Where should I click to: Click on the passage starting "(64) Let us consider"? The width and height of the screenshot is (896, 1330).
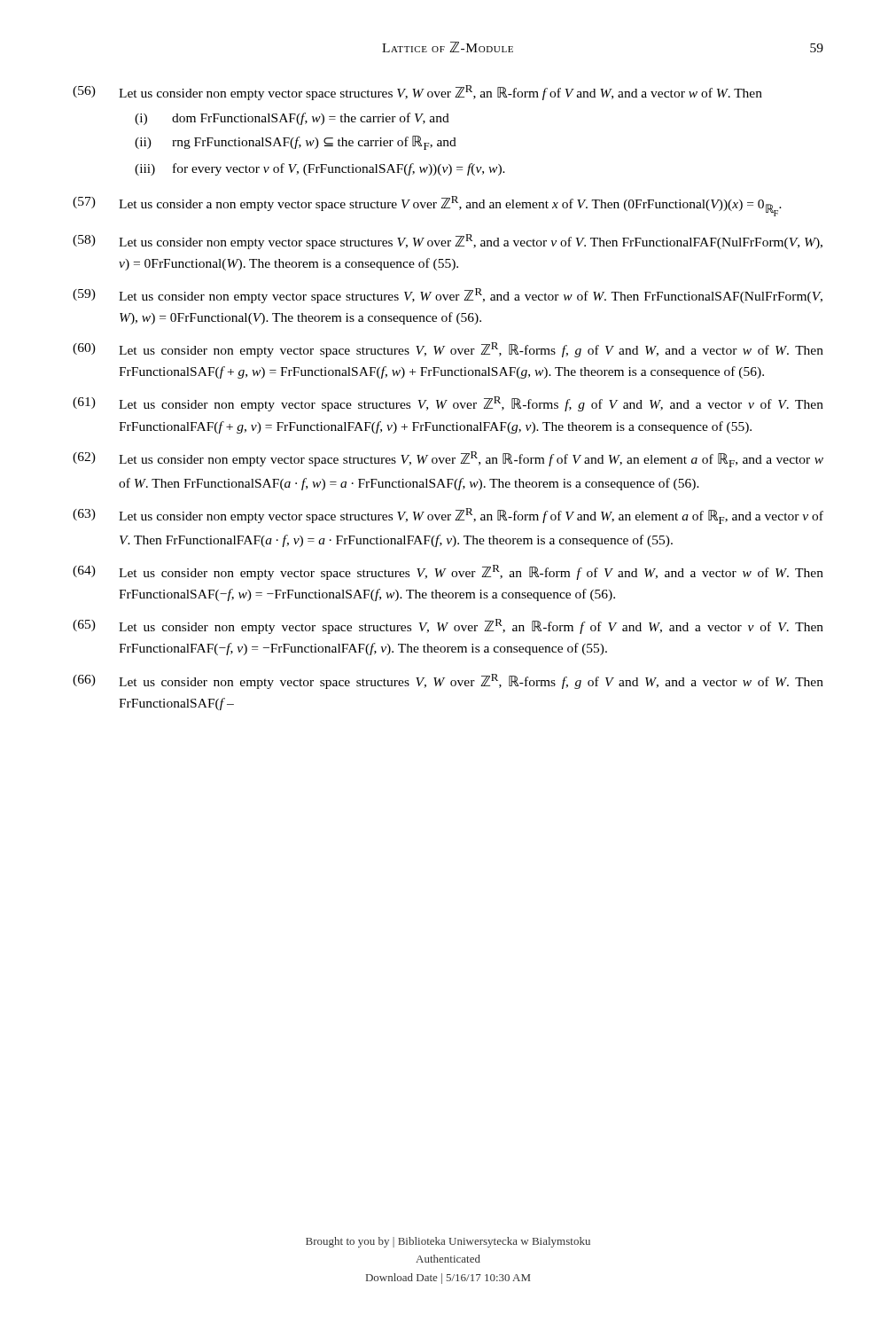click(448, 582)
